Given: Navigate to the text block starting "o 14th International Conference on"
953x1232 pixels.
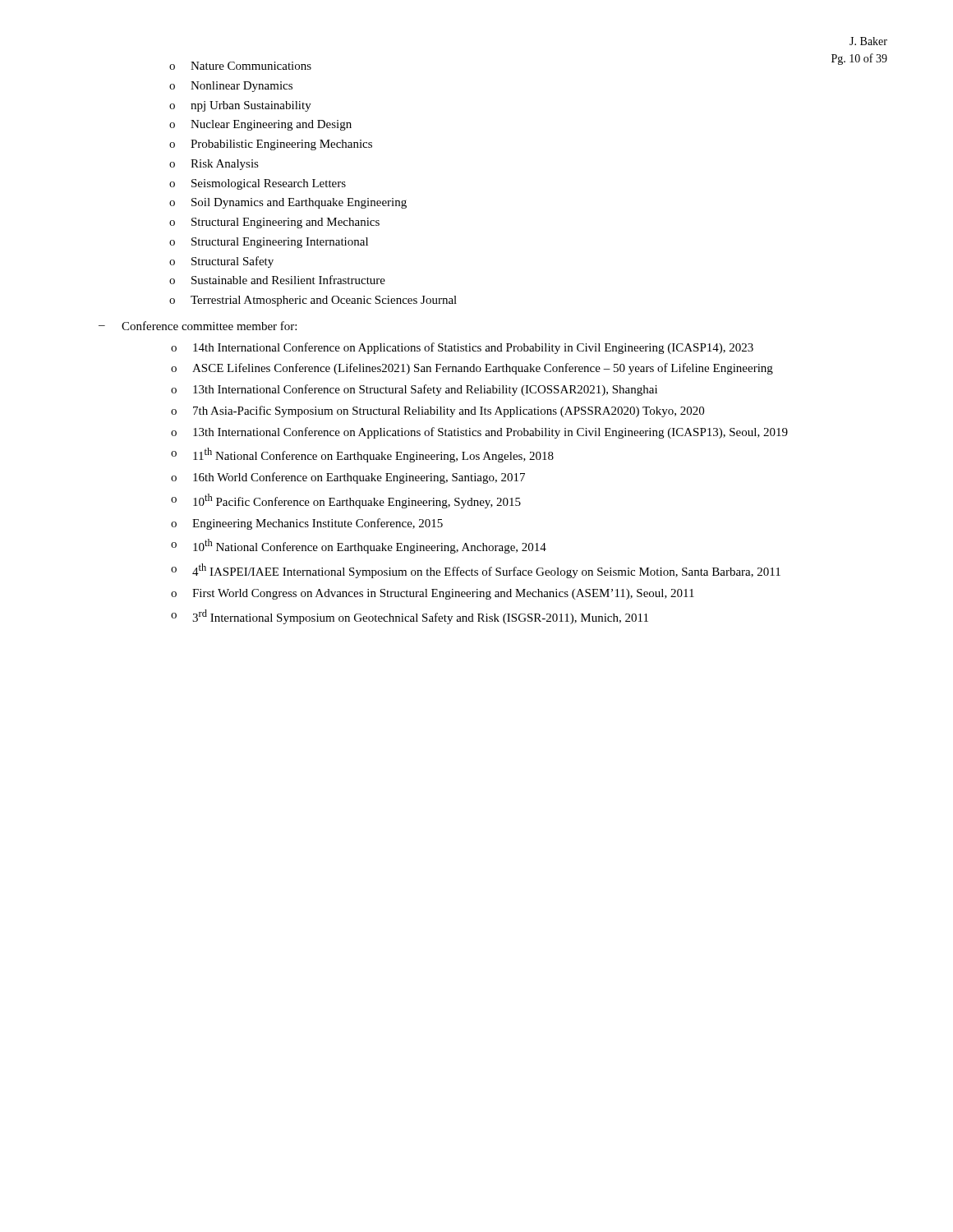Looking at the screenshot, I should [x=529, y=348].
